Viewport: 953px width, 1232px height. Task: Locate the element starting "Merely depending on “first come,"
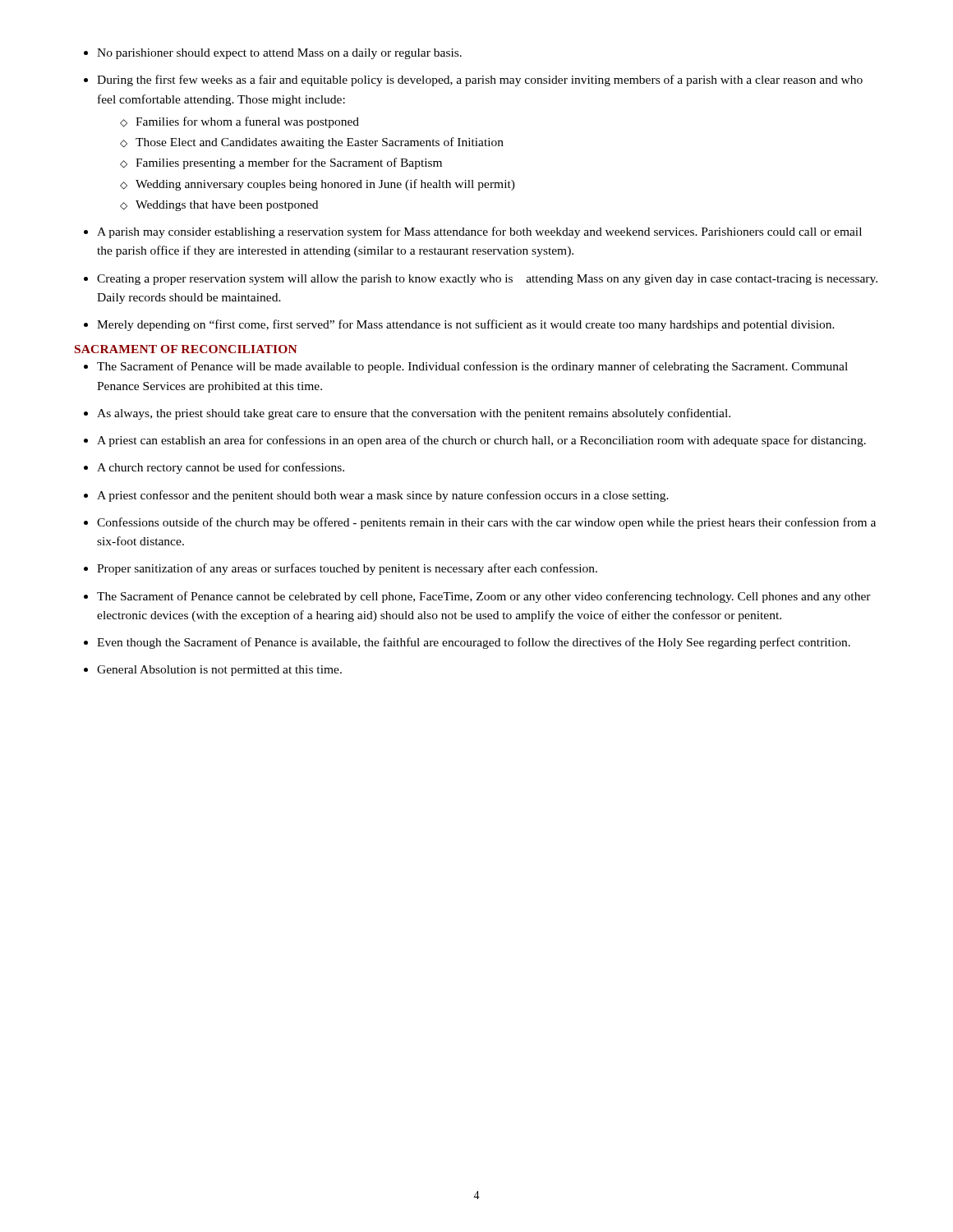[x=476, y=324]
